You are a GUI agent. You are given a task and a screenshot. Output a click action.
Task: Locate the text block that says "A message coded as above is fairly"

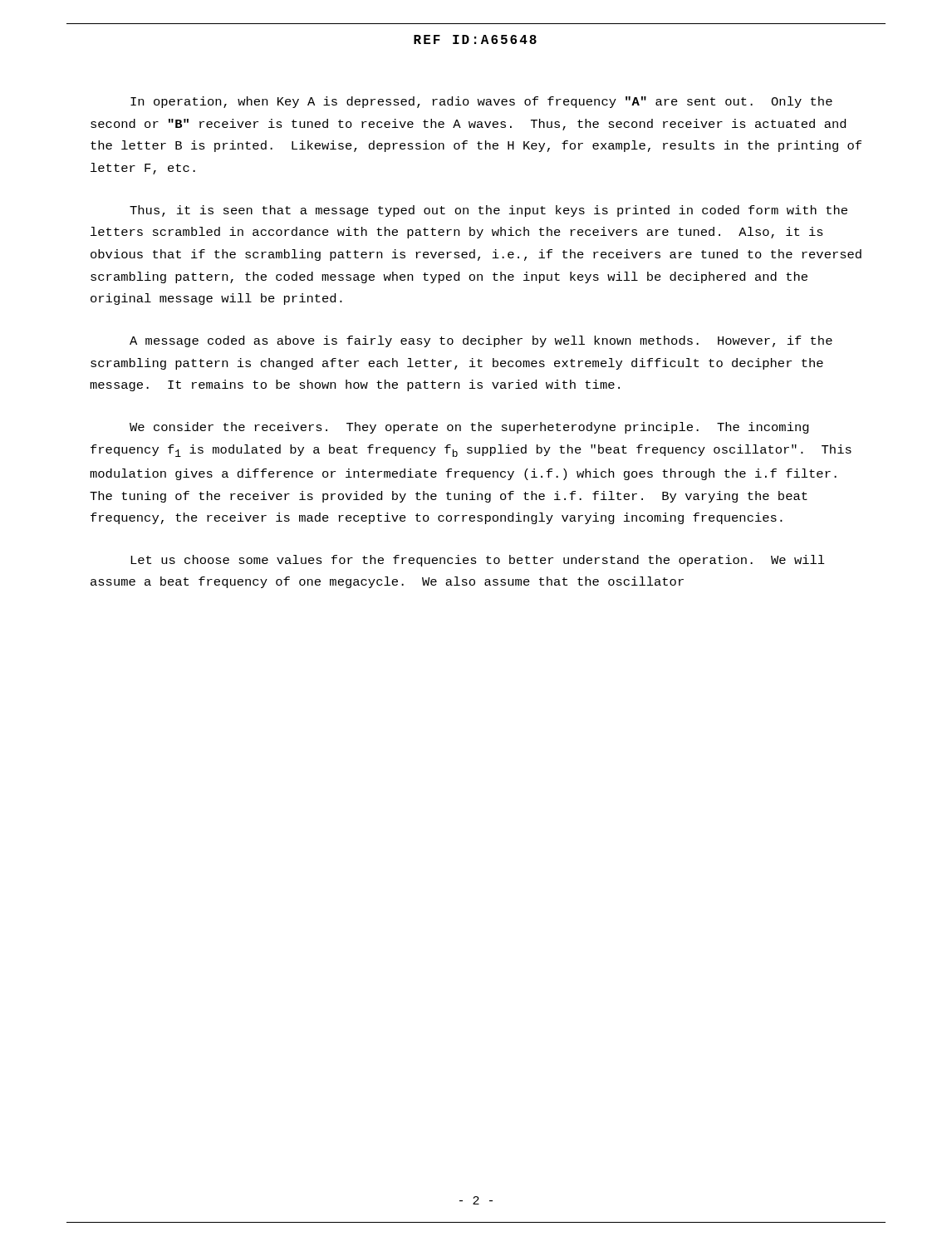461,363
